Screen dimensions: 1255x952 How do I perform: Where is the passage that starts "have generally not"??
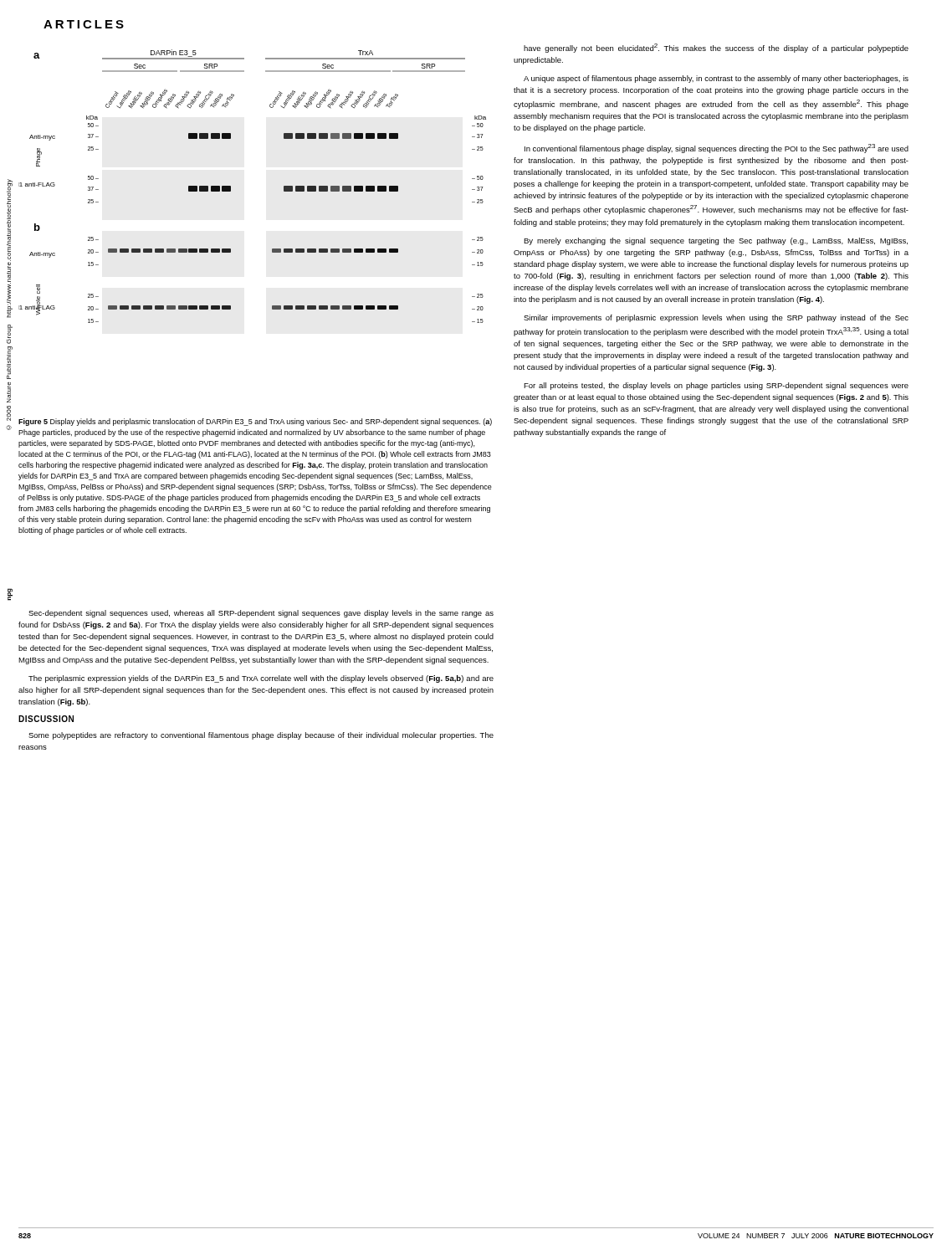coord(711,239)
